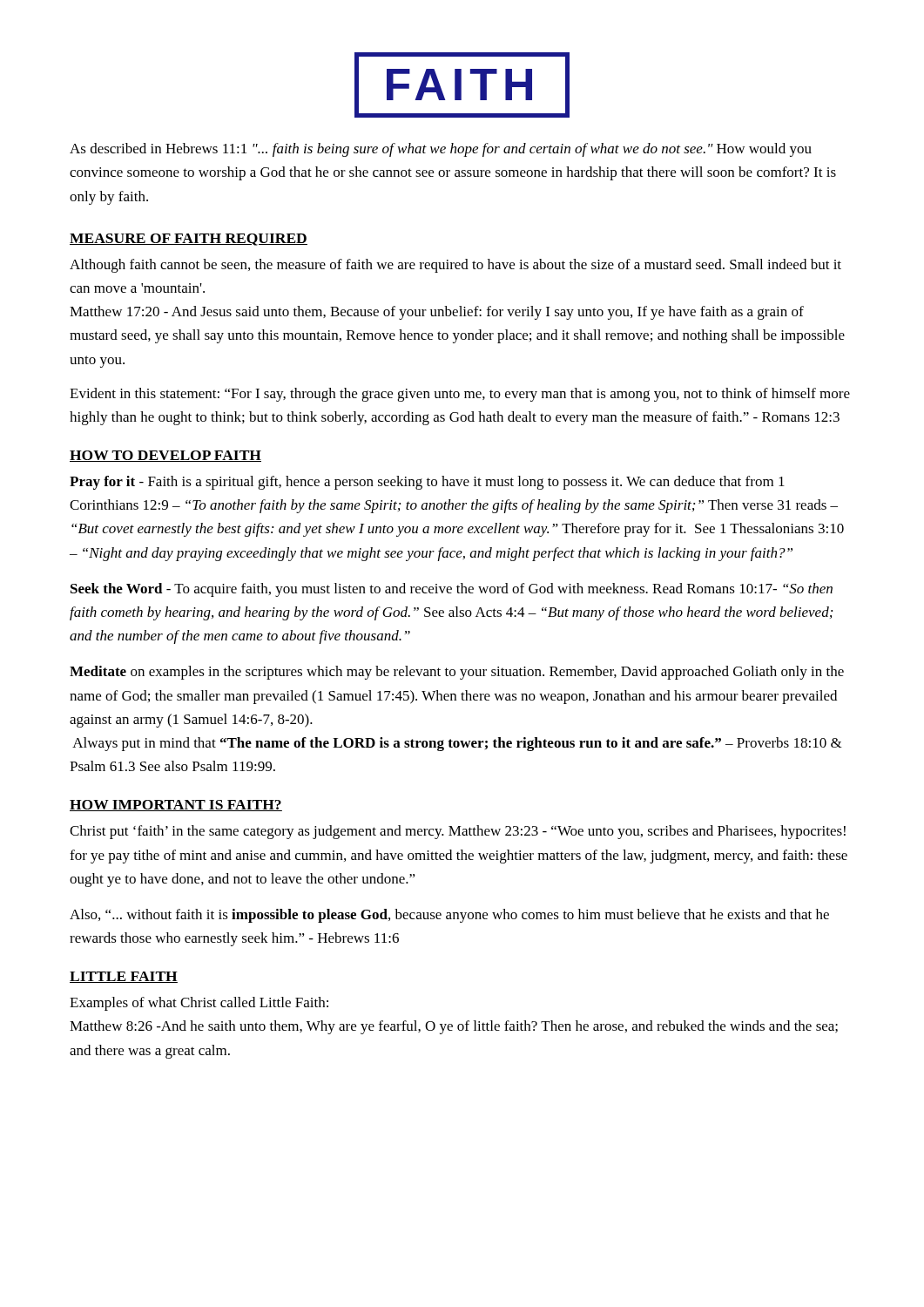The width and height of the screenshot is (924, 1307).
Task: Navigate to the text block starting "Evident in this statement:"
Action: [x=460, y=405]
